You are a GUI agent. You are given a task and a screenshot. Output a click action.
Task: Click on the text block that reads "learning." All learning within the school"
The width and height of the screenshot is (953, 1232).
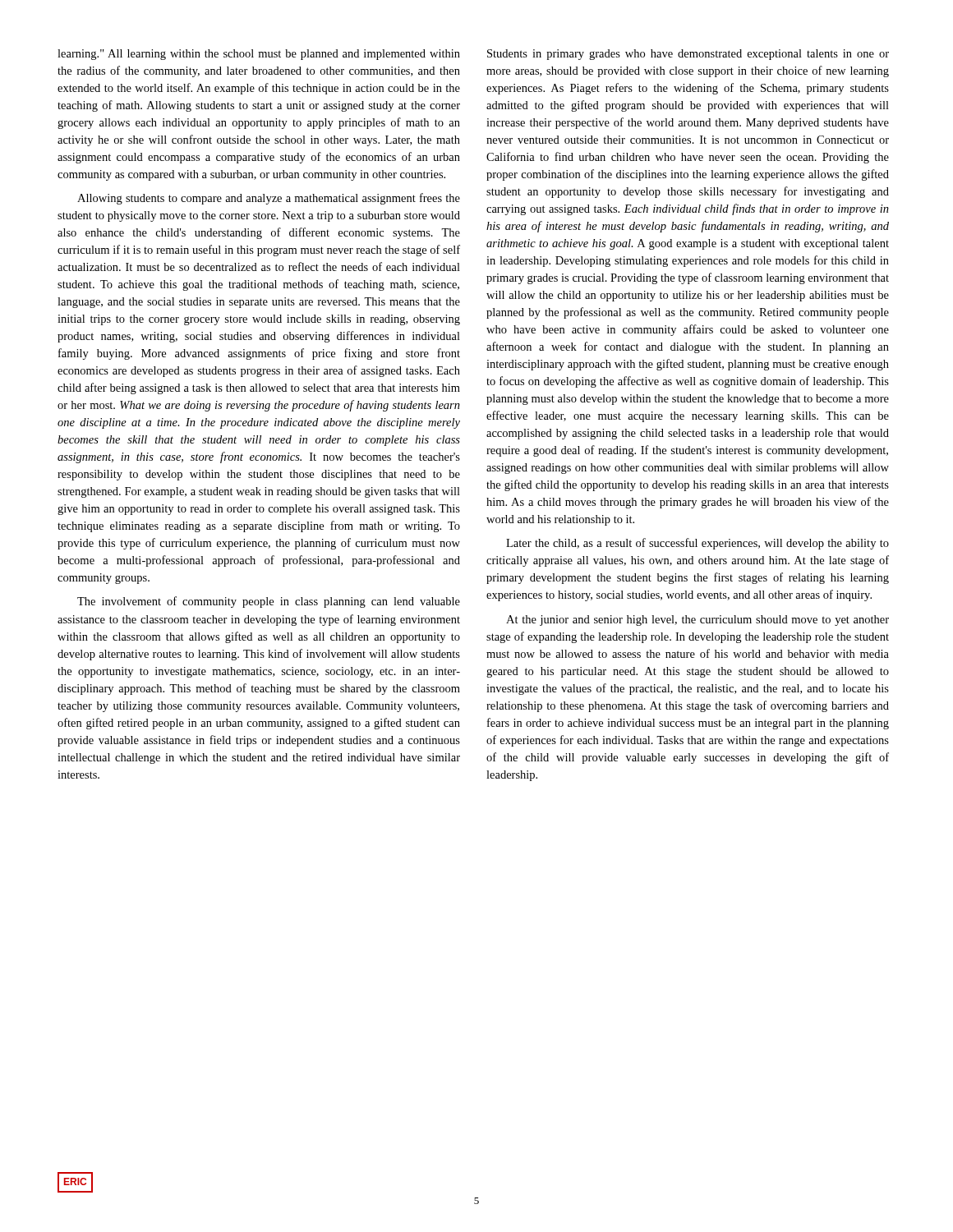click(259, 414)
